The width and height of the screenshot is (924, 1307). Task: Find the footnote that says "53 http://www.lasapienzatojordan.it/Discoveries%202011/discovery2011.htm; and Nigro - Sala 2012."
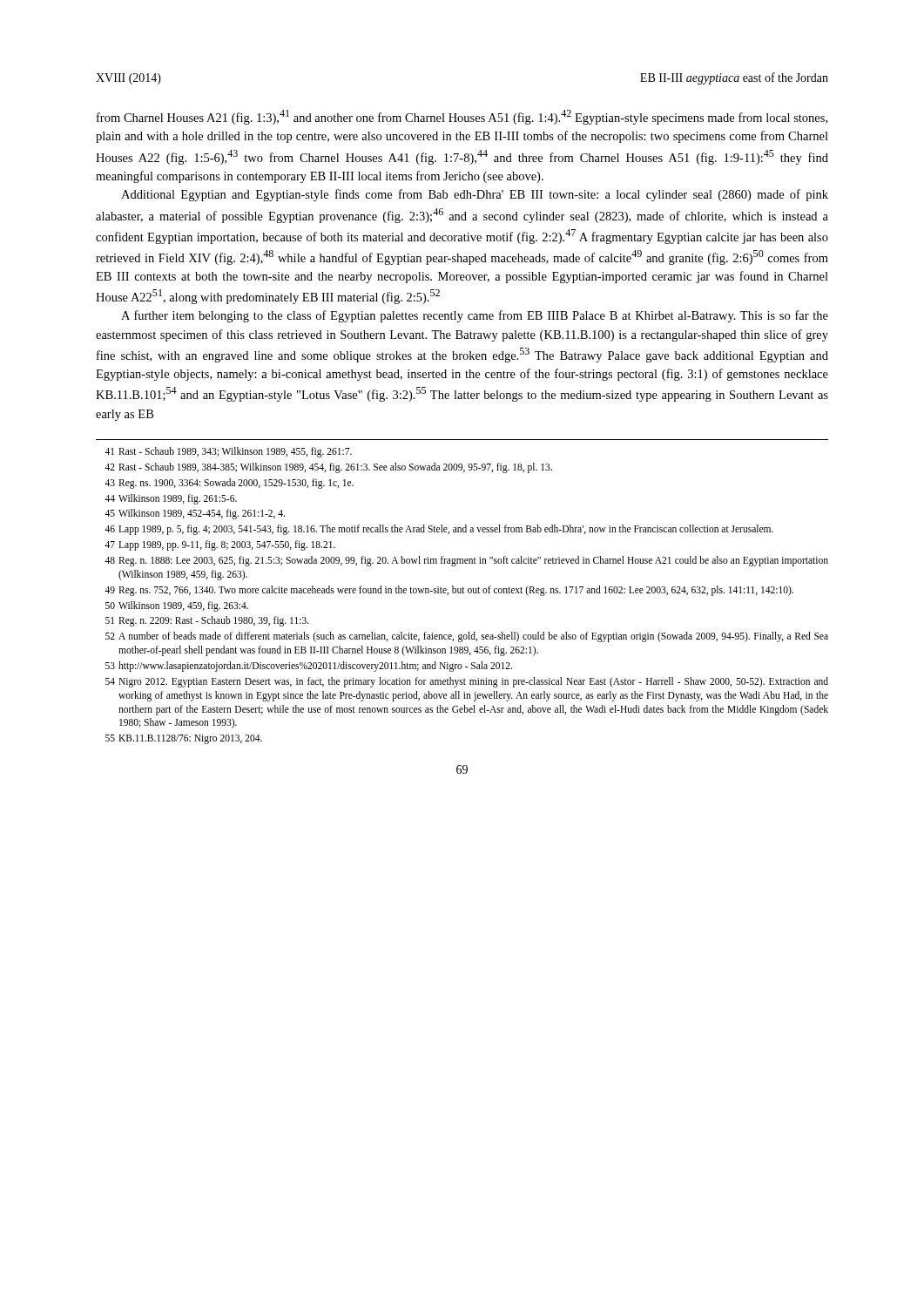[462, 666]
